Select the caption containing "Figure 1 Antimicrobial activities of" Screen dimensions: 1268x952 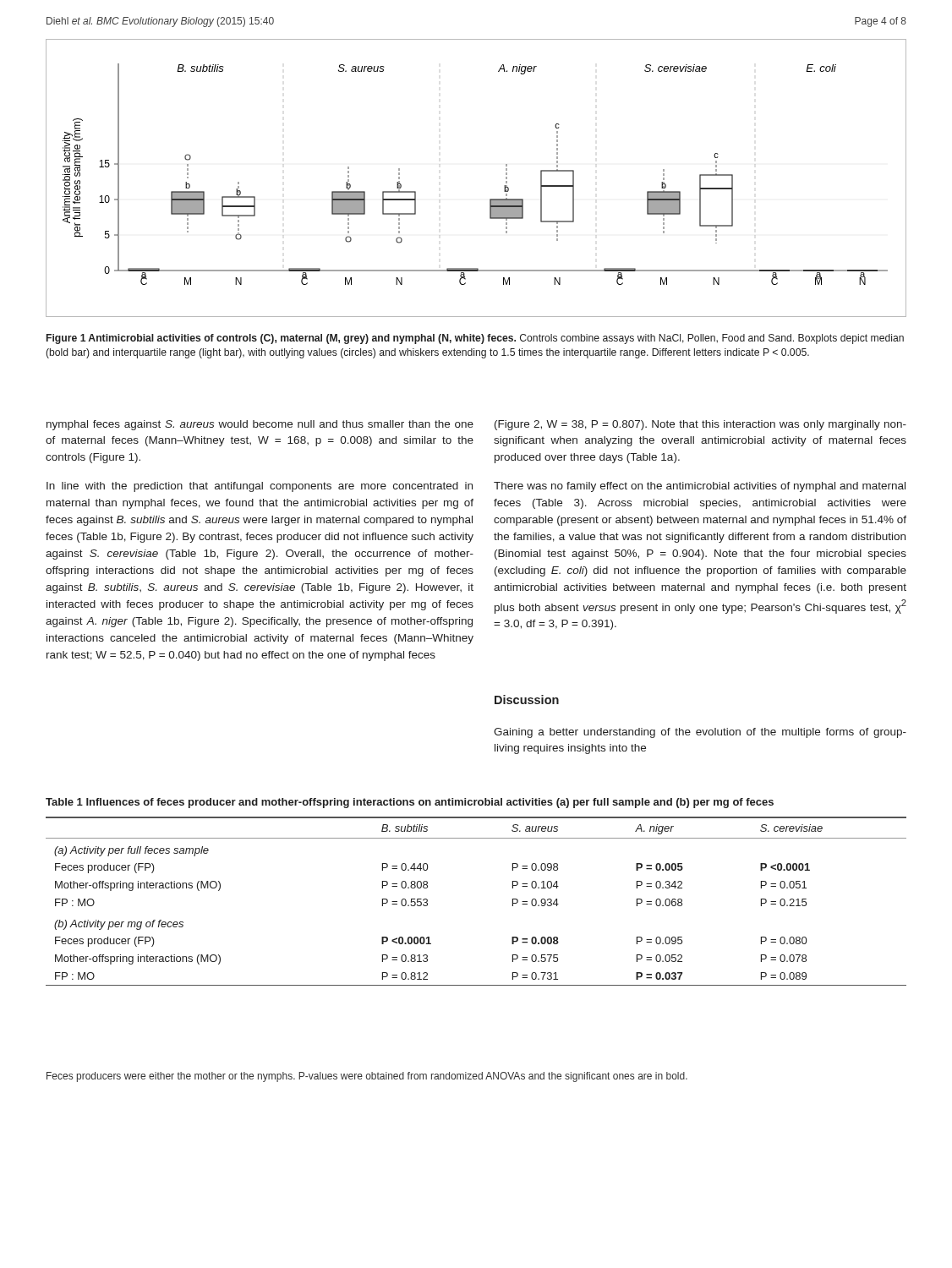click(x=475, y=345)
